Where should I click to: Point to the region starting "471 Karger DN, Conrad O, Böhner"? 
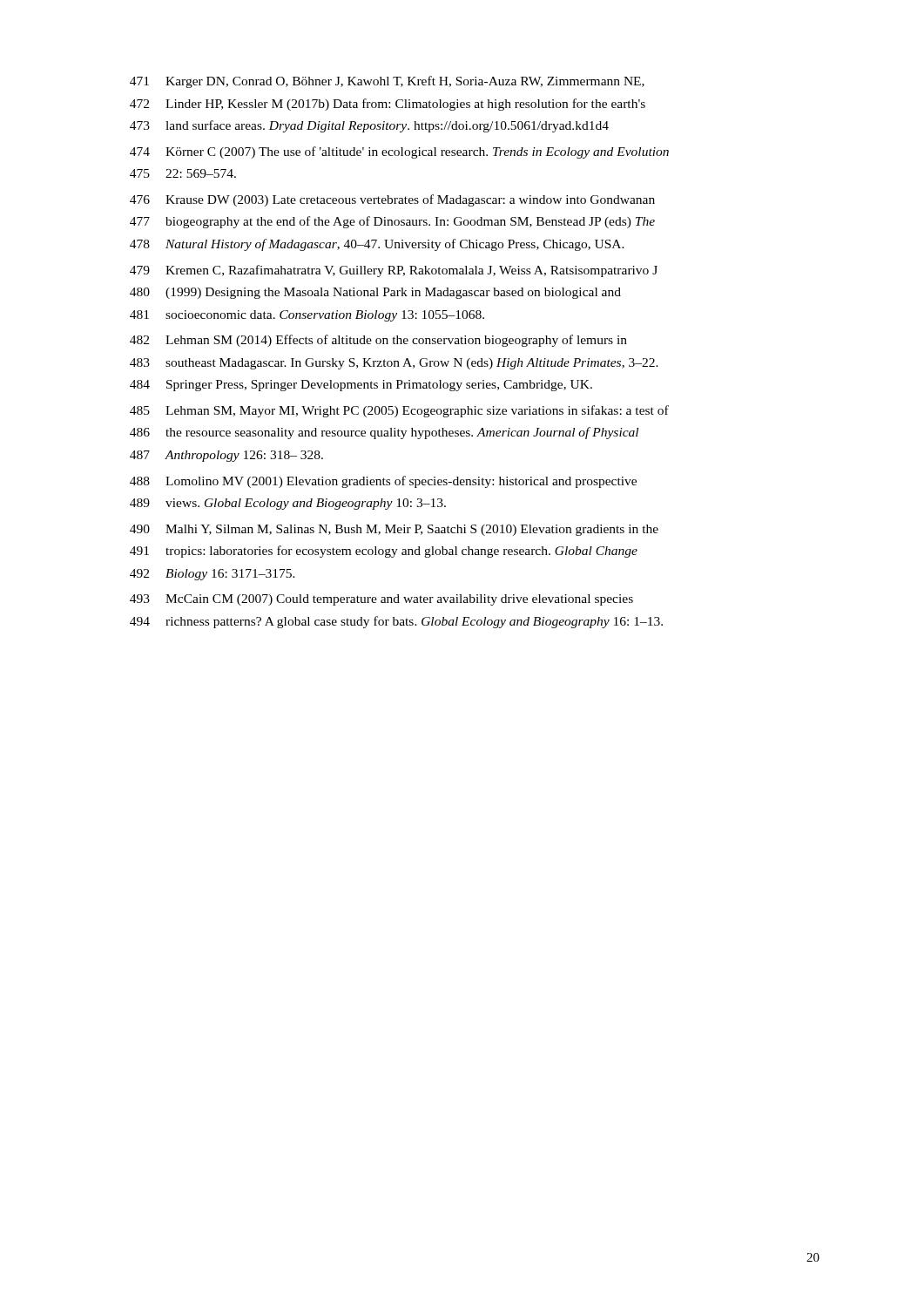(x=462, y=103)
